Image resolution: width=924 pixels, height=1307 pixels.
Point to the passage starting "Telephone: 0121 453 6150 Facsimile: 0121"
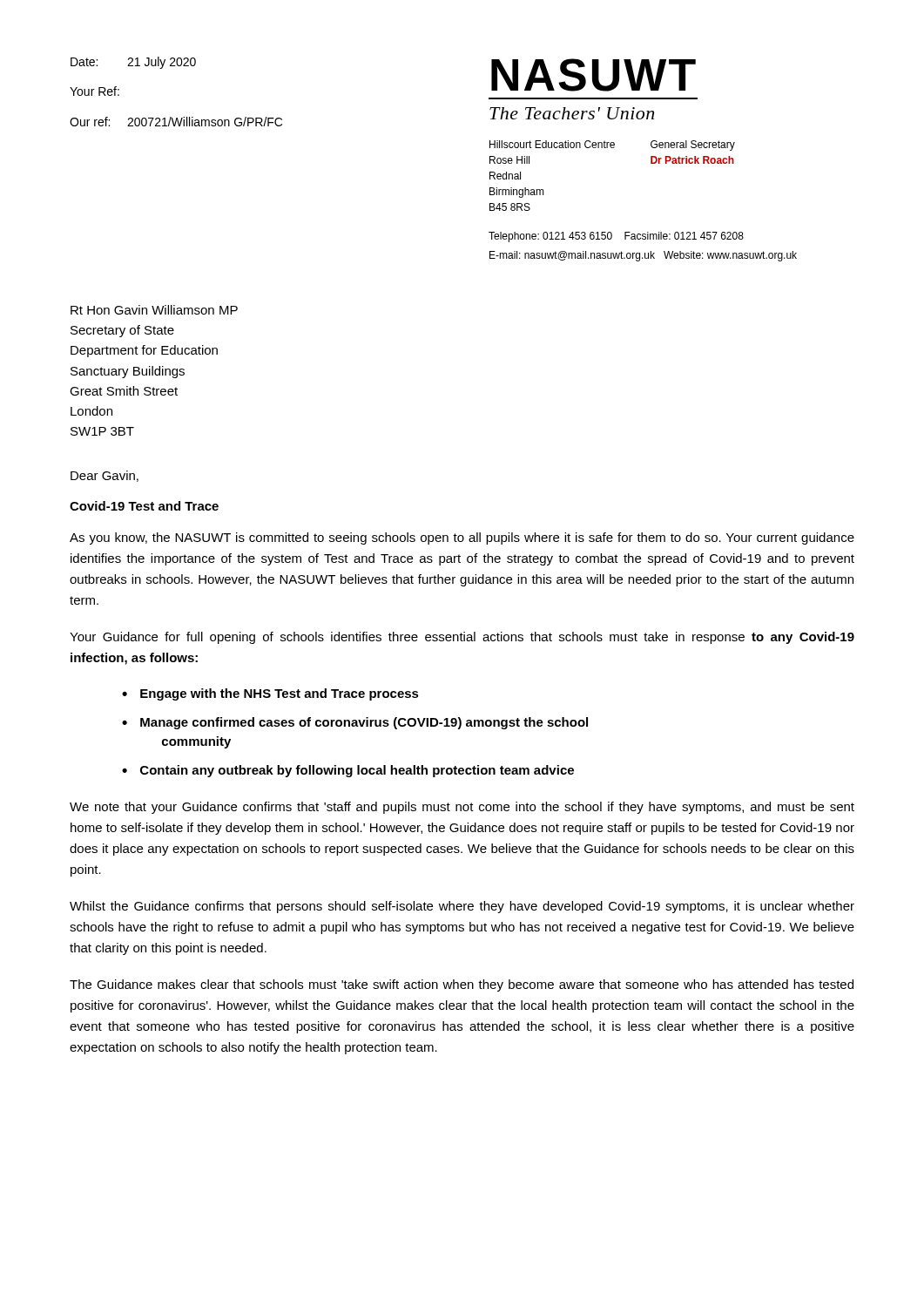643,246
